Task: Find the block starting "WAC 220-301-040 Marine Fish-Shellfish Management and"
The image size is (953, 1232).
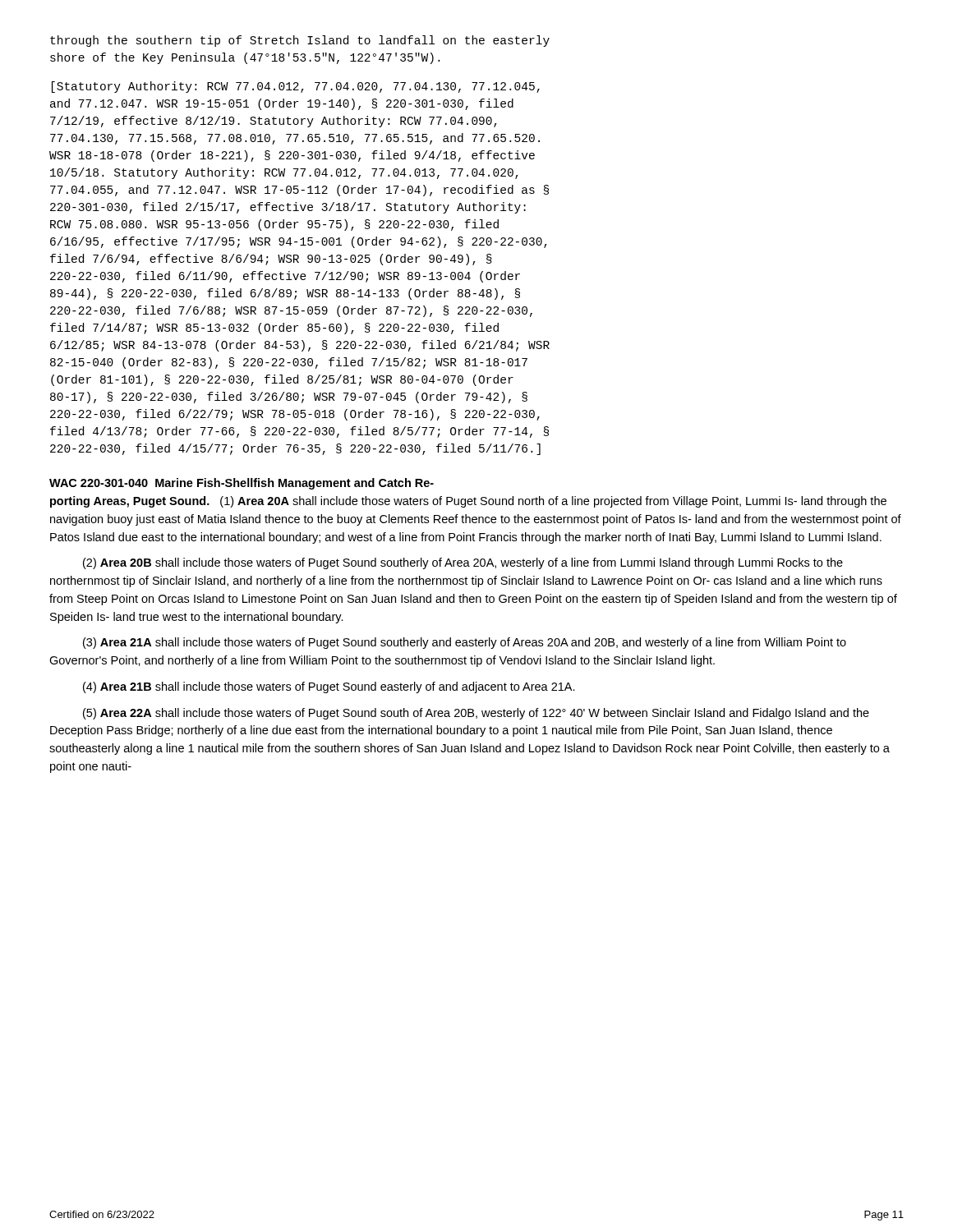Action: (242, 492)
